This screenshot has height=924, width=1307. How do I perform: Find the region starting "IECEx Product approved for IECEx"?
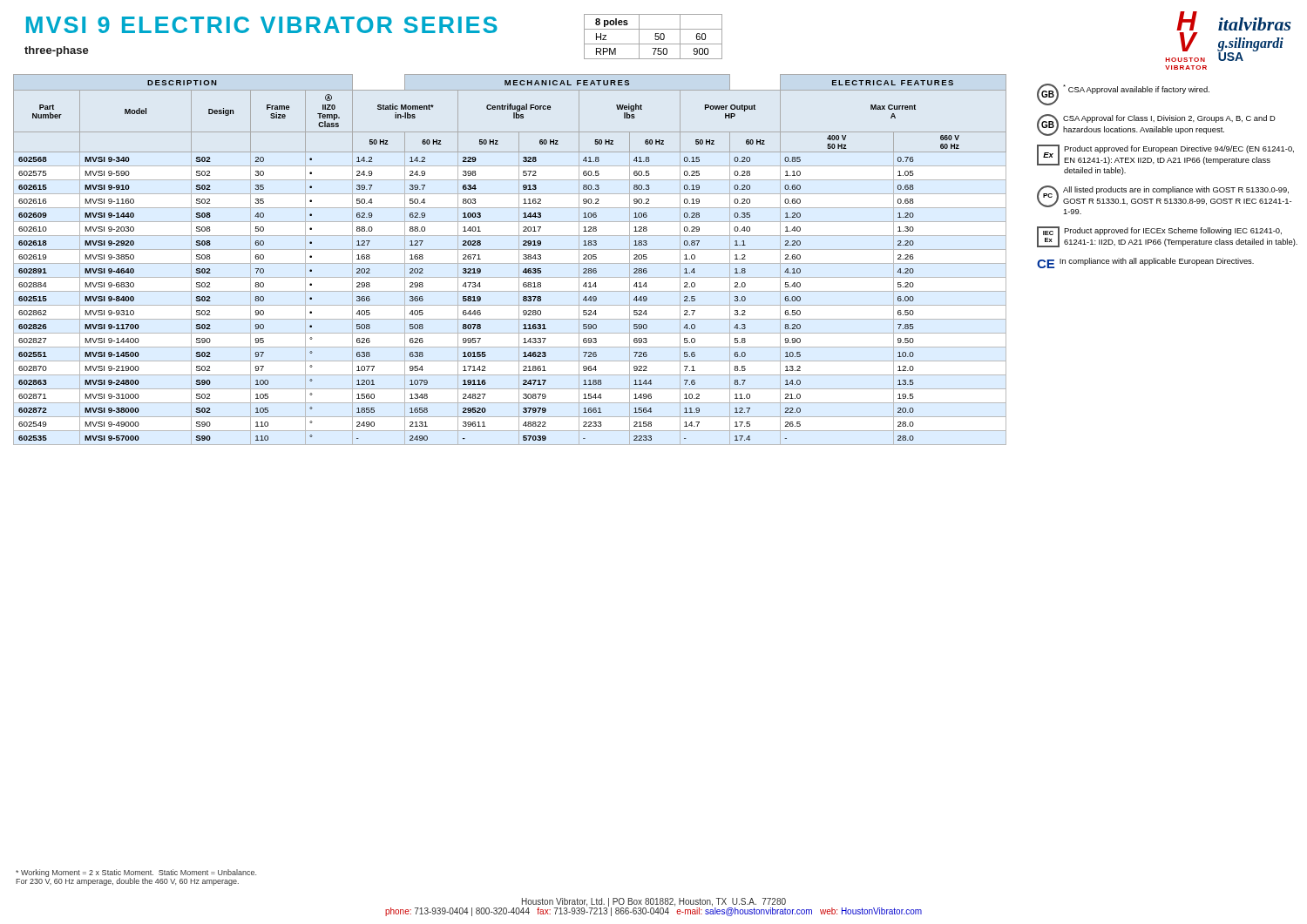click(x=1168, y=237)
